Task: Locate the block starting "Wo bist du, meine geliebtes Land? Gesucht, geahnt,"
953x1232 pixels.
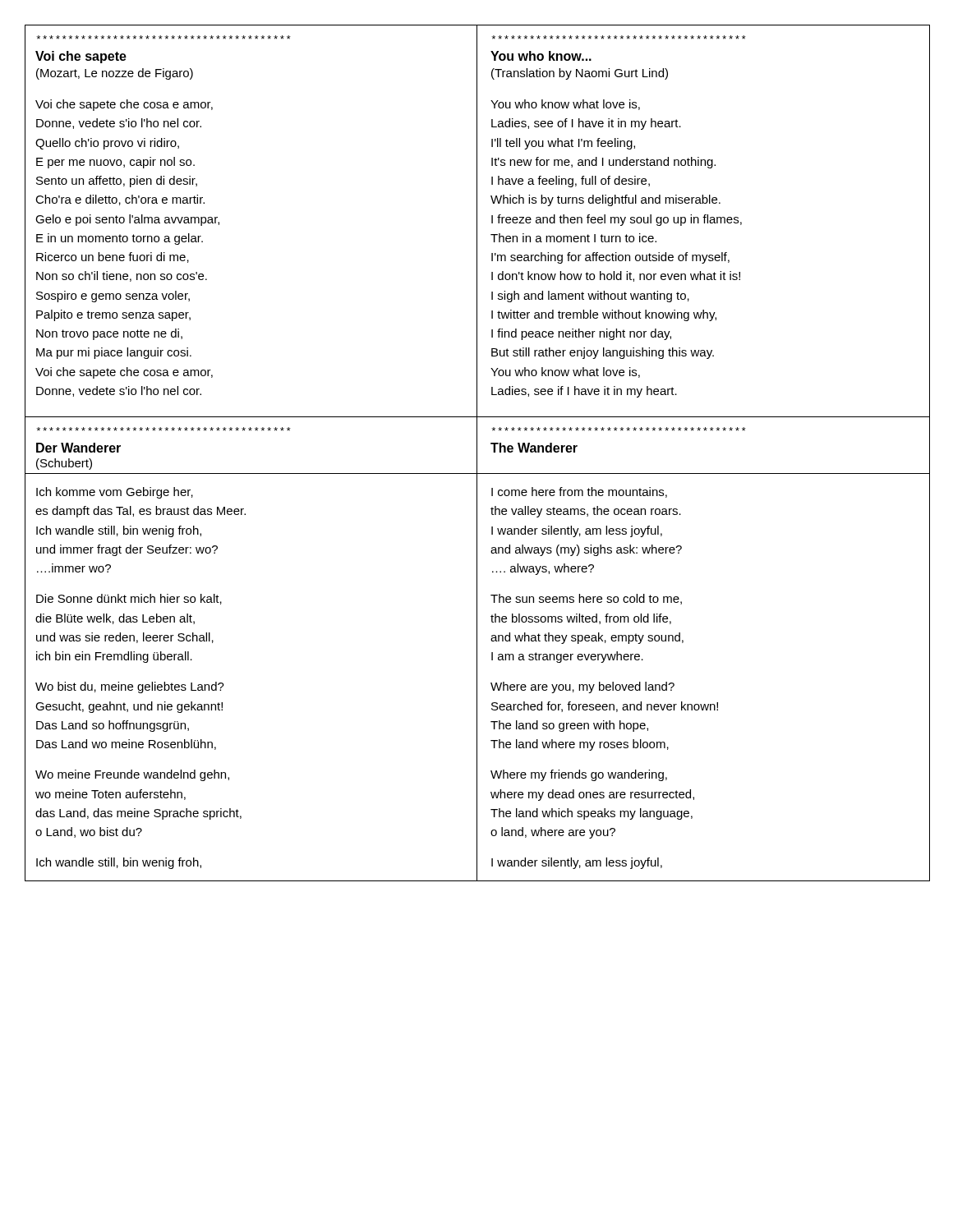Action: tap(130, 687)
